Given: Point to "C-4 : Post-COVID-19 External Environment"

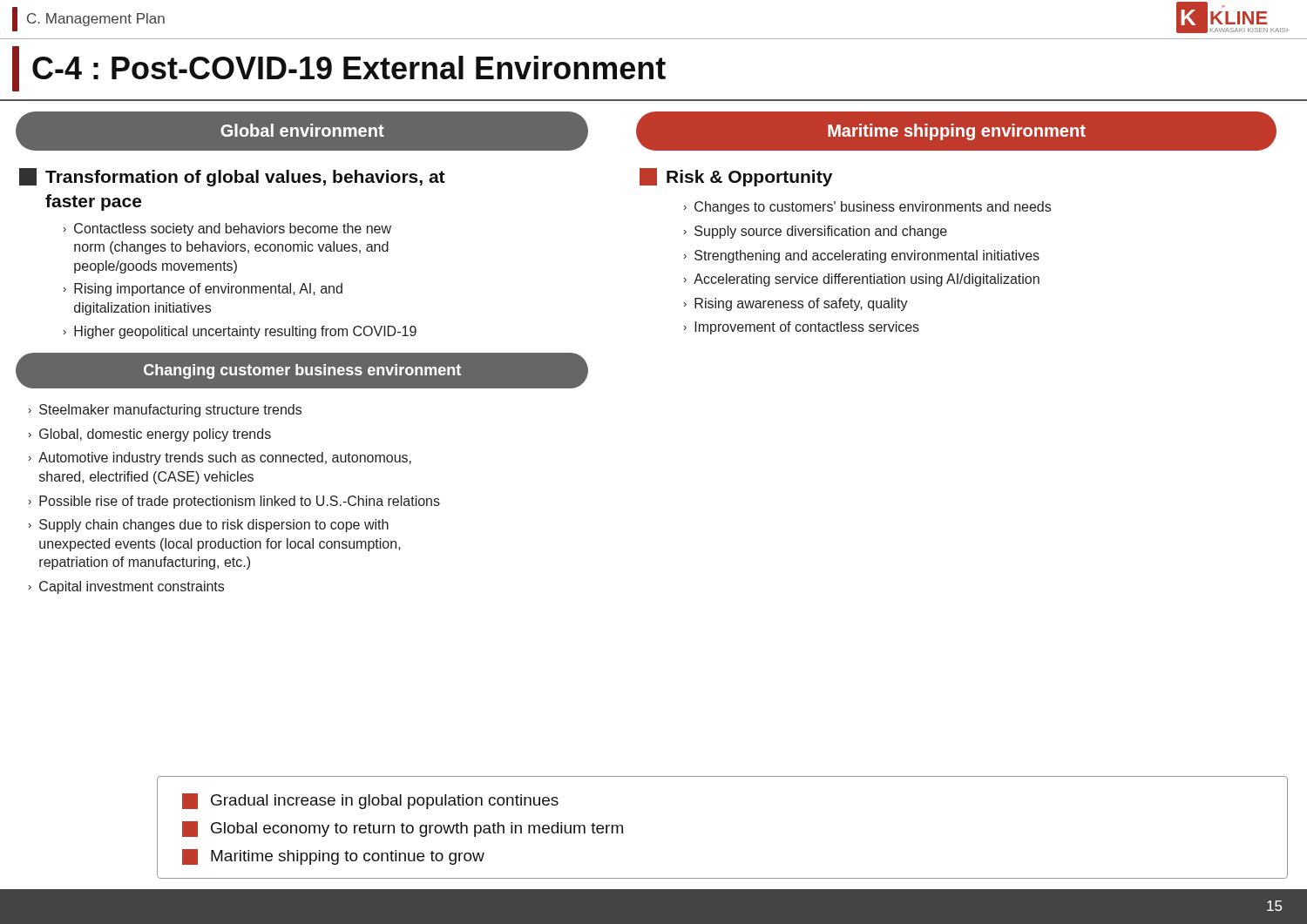Looking at the screenshot, I should click(339, 69).
